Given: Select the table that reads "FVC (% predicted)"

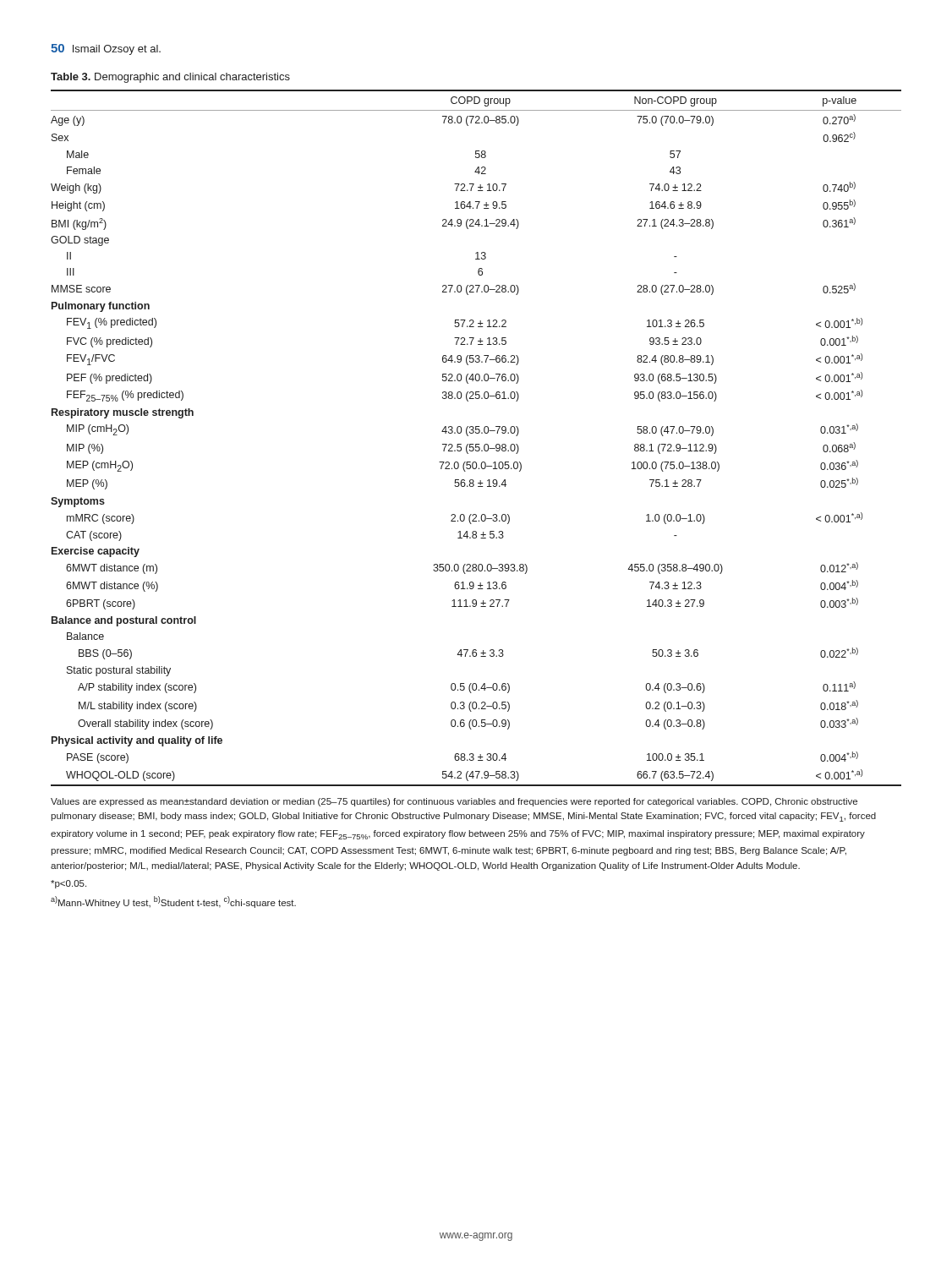Looking at the screenshot, I should [476, 438].
